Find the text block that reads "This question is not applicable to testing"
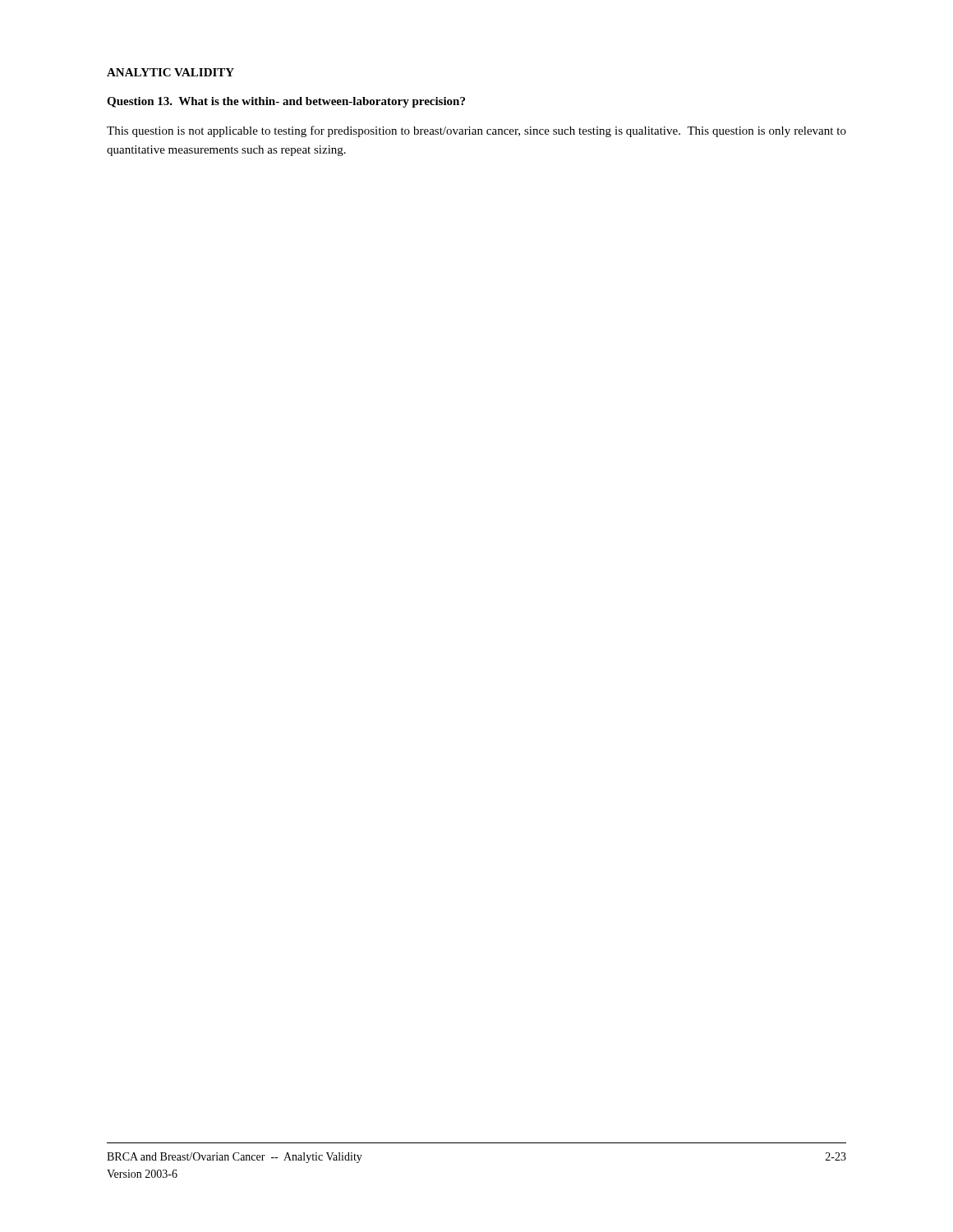 476,140
